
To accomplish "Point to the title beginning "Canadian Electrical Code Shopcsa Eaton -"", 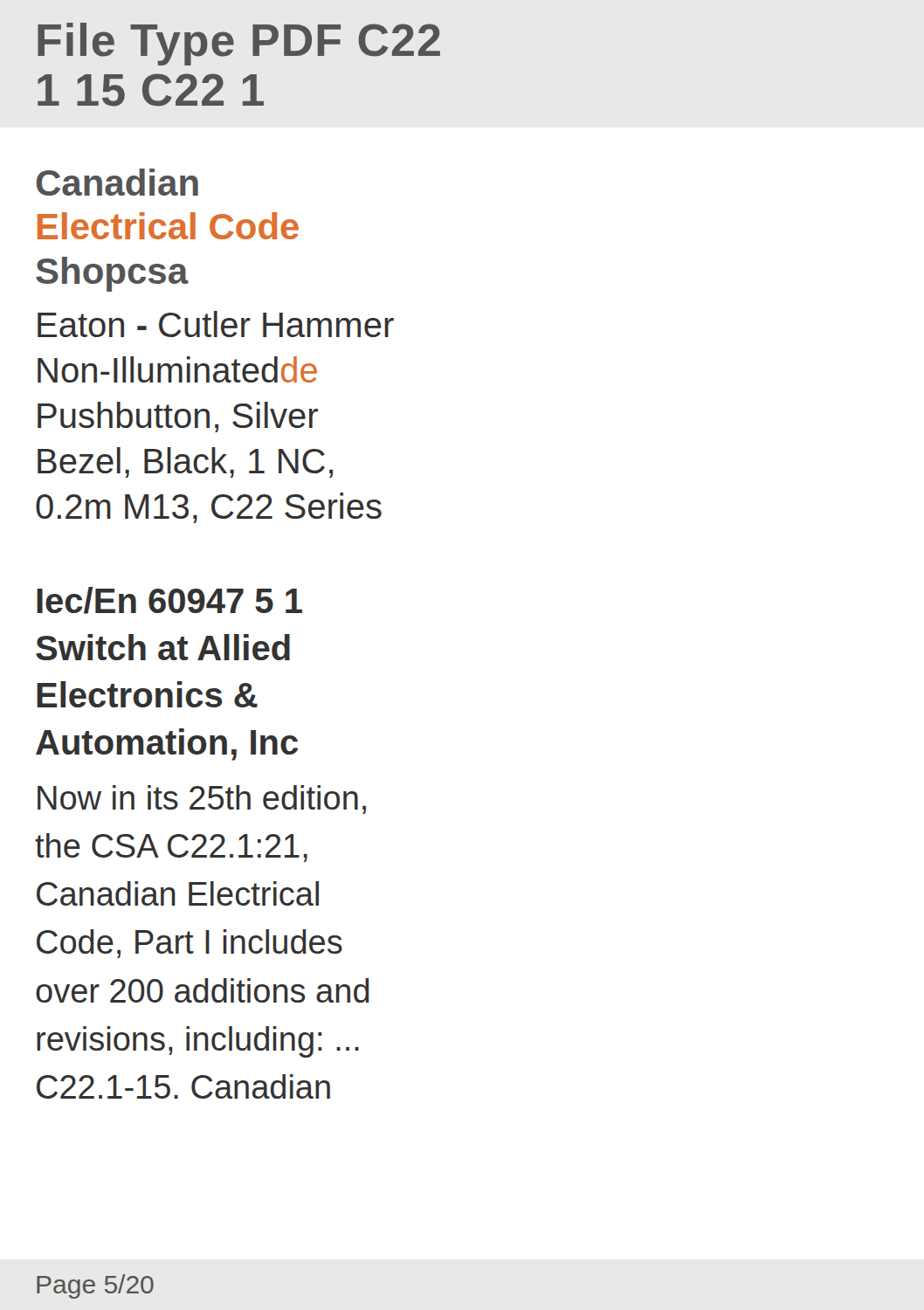I will click(117, 182).
